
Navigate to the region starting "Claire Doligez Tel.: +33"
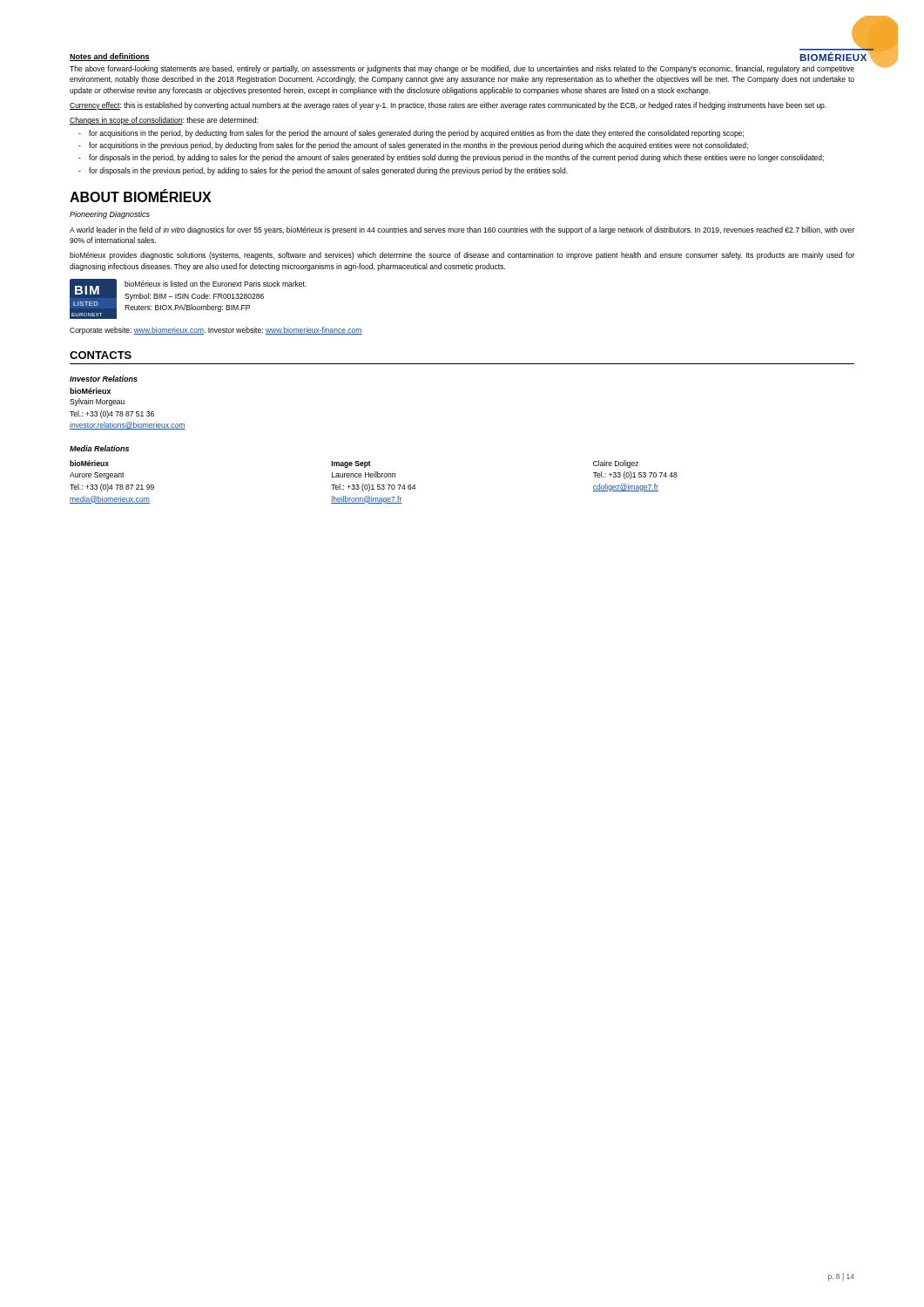pyautogui.click(x=635, y=475)
